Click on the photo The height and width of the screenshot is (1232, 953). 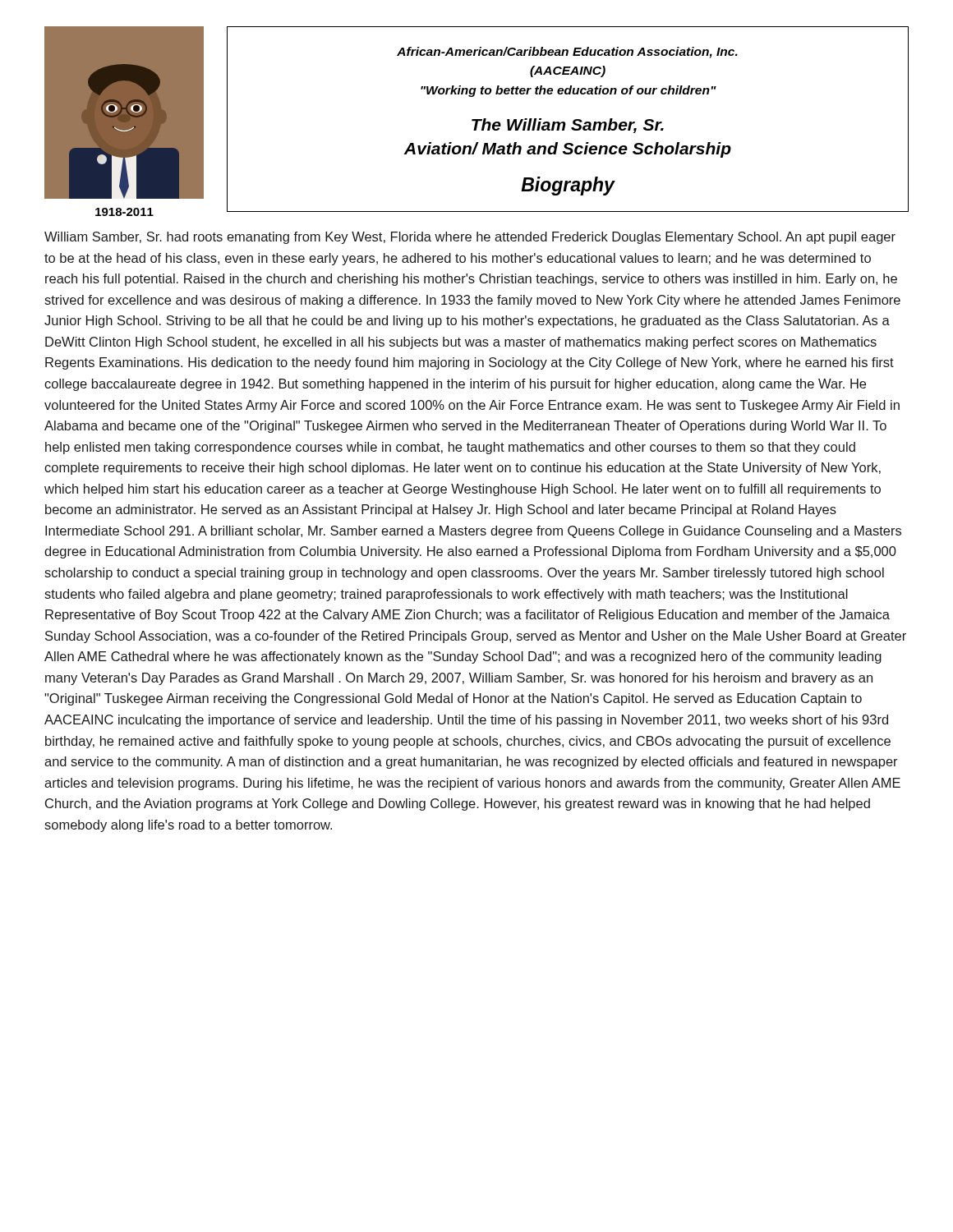tap(124, 122)
